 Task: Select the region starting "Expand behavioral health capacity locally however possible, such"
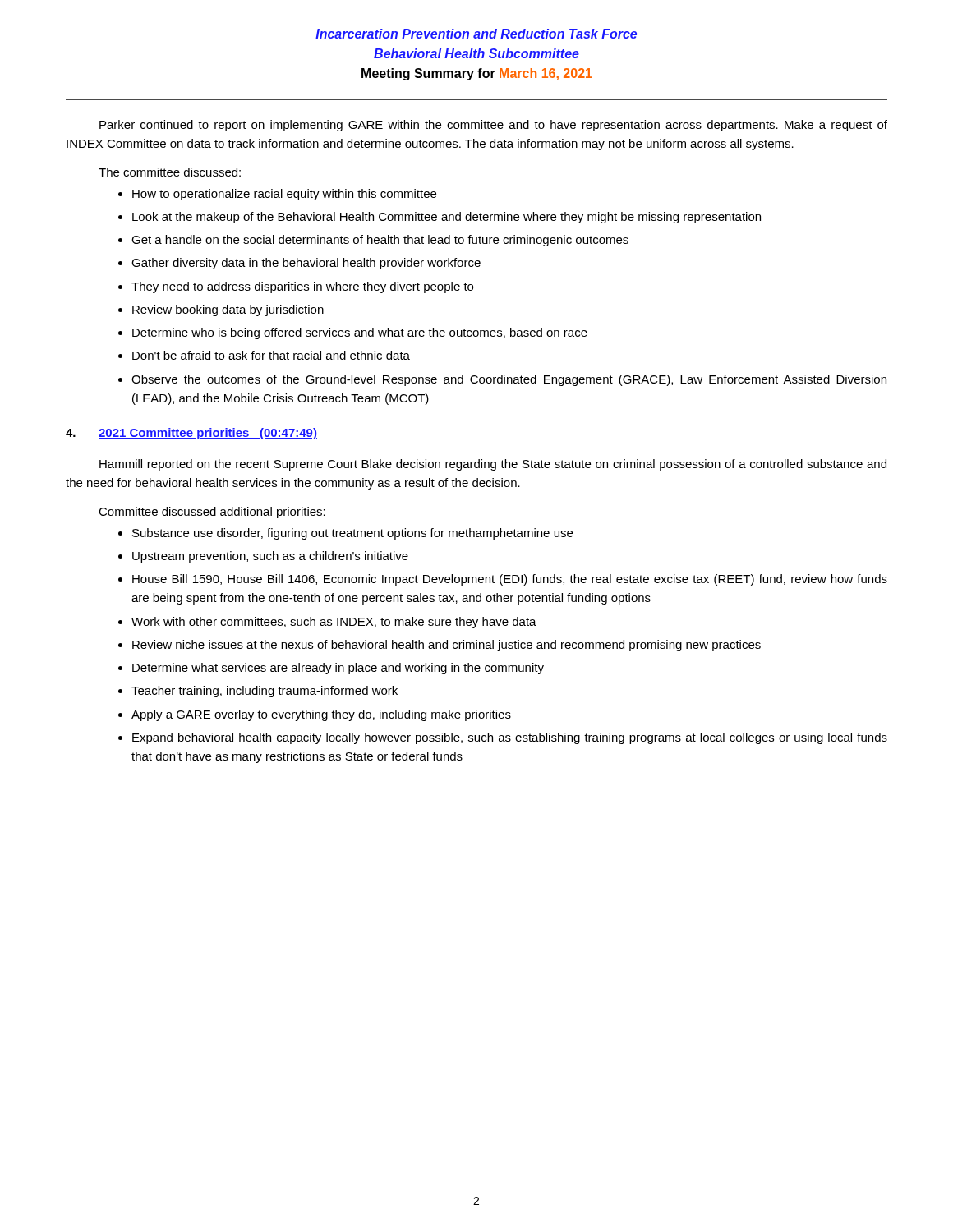[509, 746]
